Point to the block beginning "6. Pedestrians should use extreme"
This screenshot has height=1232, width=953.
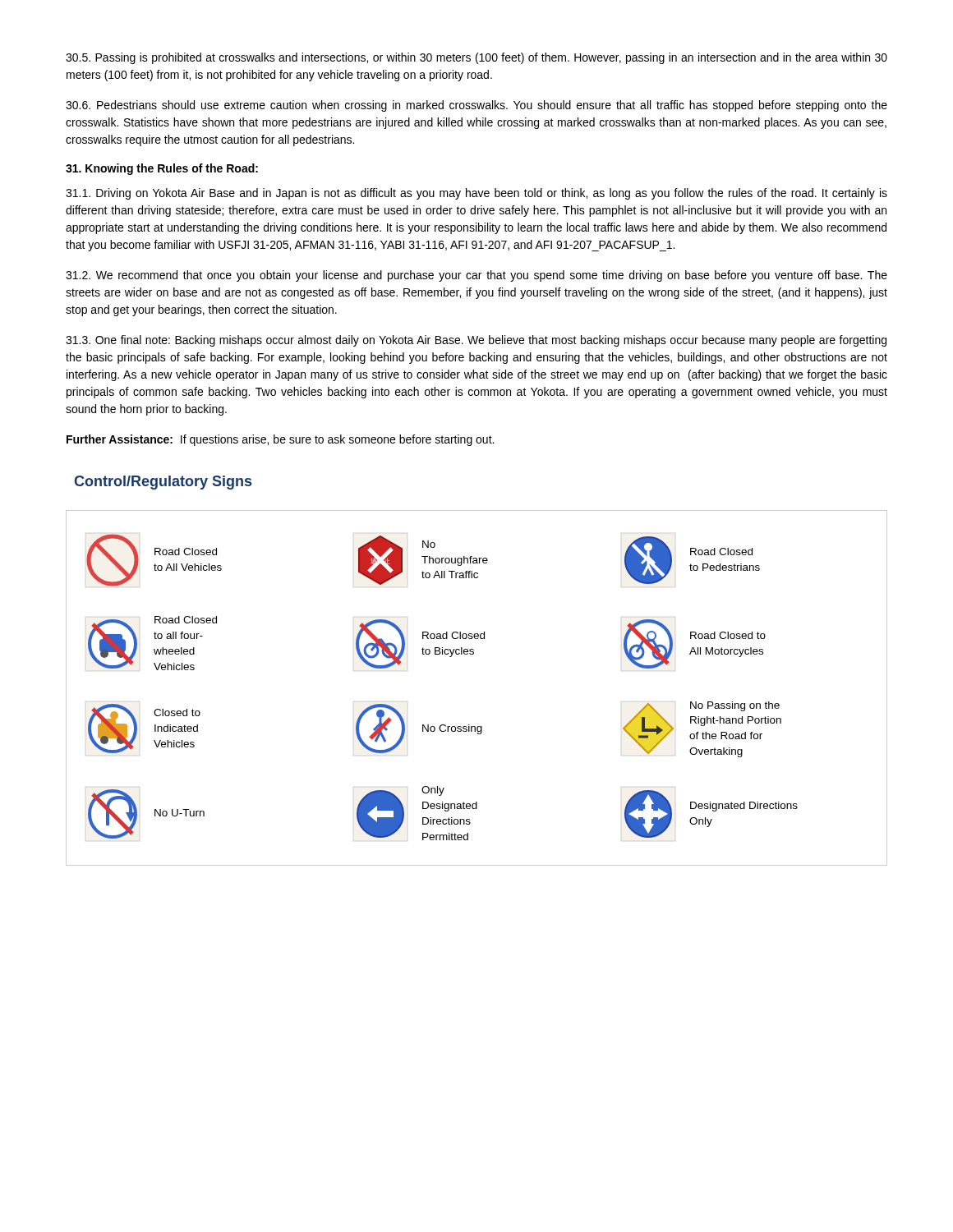coord(476,122)
